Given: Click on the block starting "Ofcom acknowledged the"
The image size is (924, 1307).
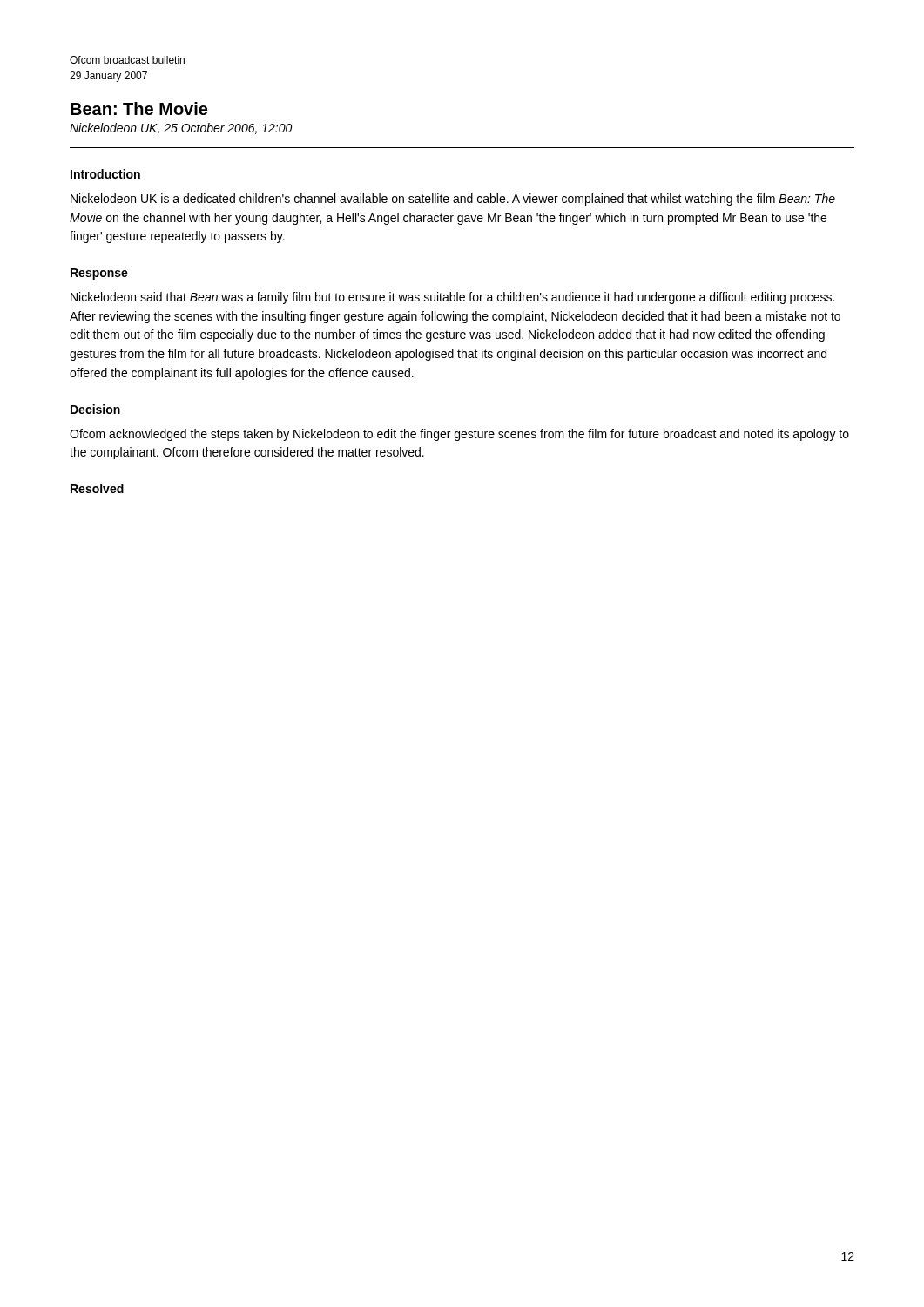Looking at the screenshot, I should 459,443.
